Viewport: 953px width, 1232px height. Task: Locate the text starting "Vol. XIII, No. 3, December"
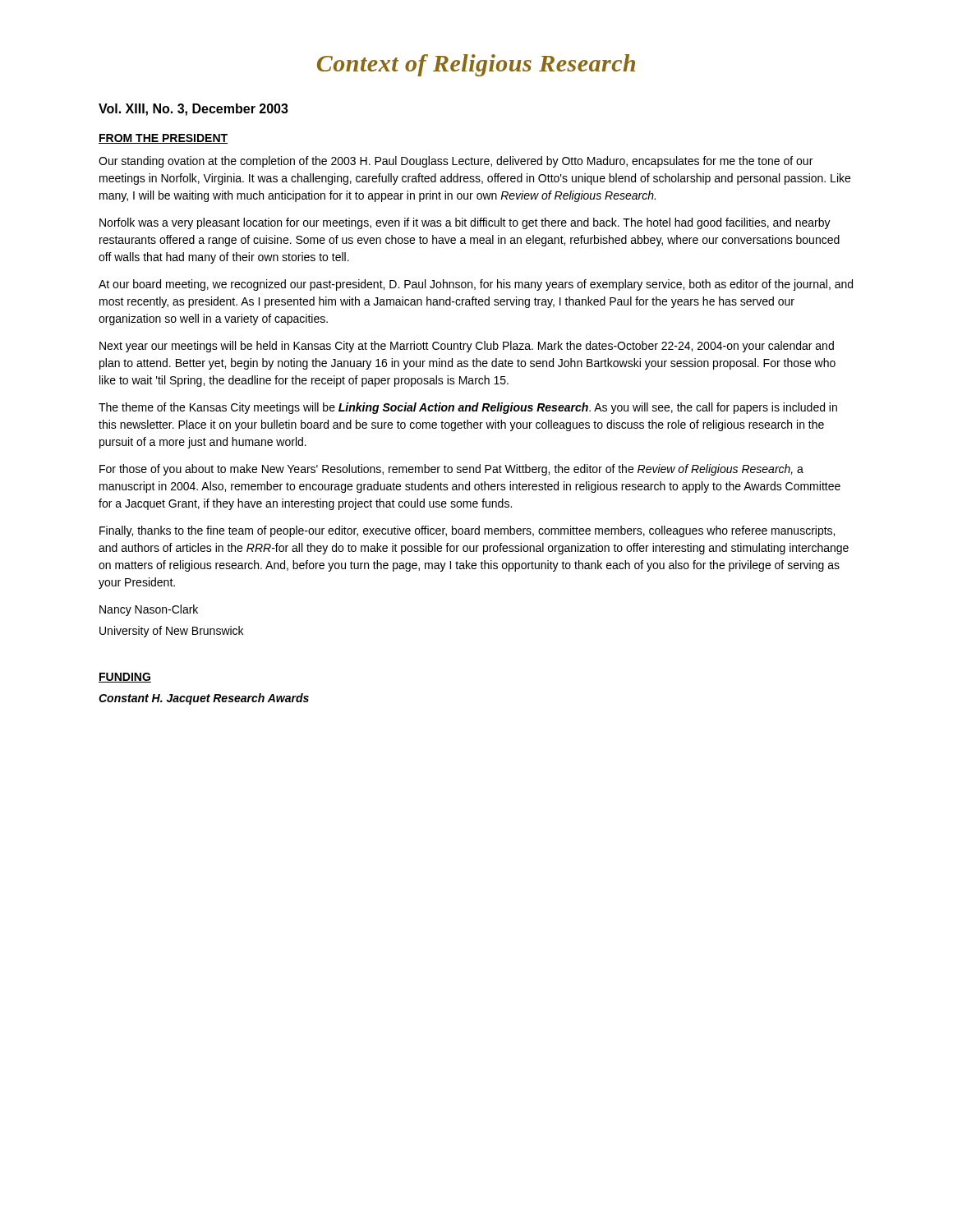coord(193,109)
